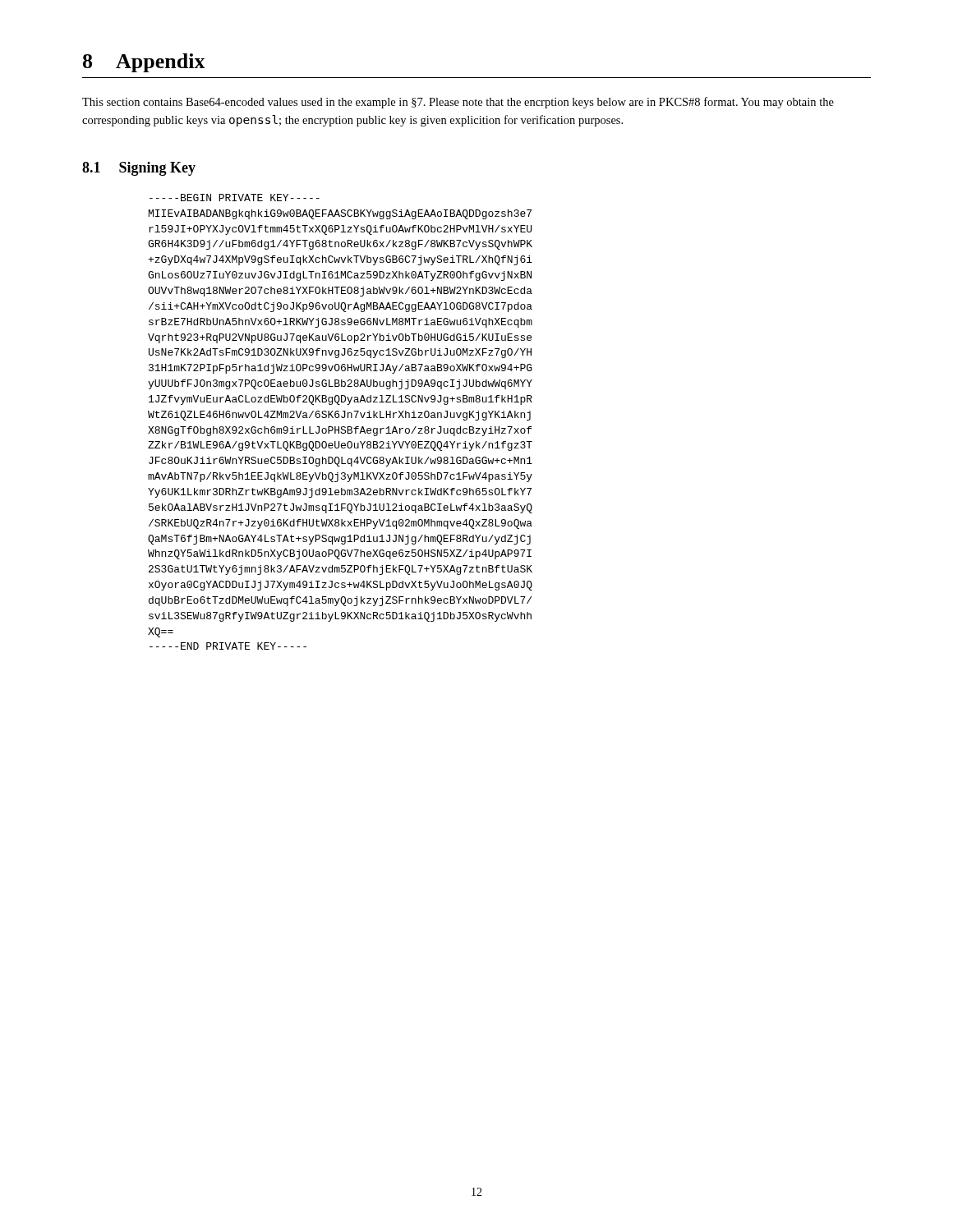The width and height of the screenshot is (953, 1232).
Task: Point to the region starting "BEGIN PRIVATE KEY----- MIIEvAIBADANBgkqhkiG9w0BAQEFAASCBKYwggSiAgEAAoIBAQDDgozsh3e7"
Action: click(x=509, y=424)
